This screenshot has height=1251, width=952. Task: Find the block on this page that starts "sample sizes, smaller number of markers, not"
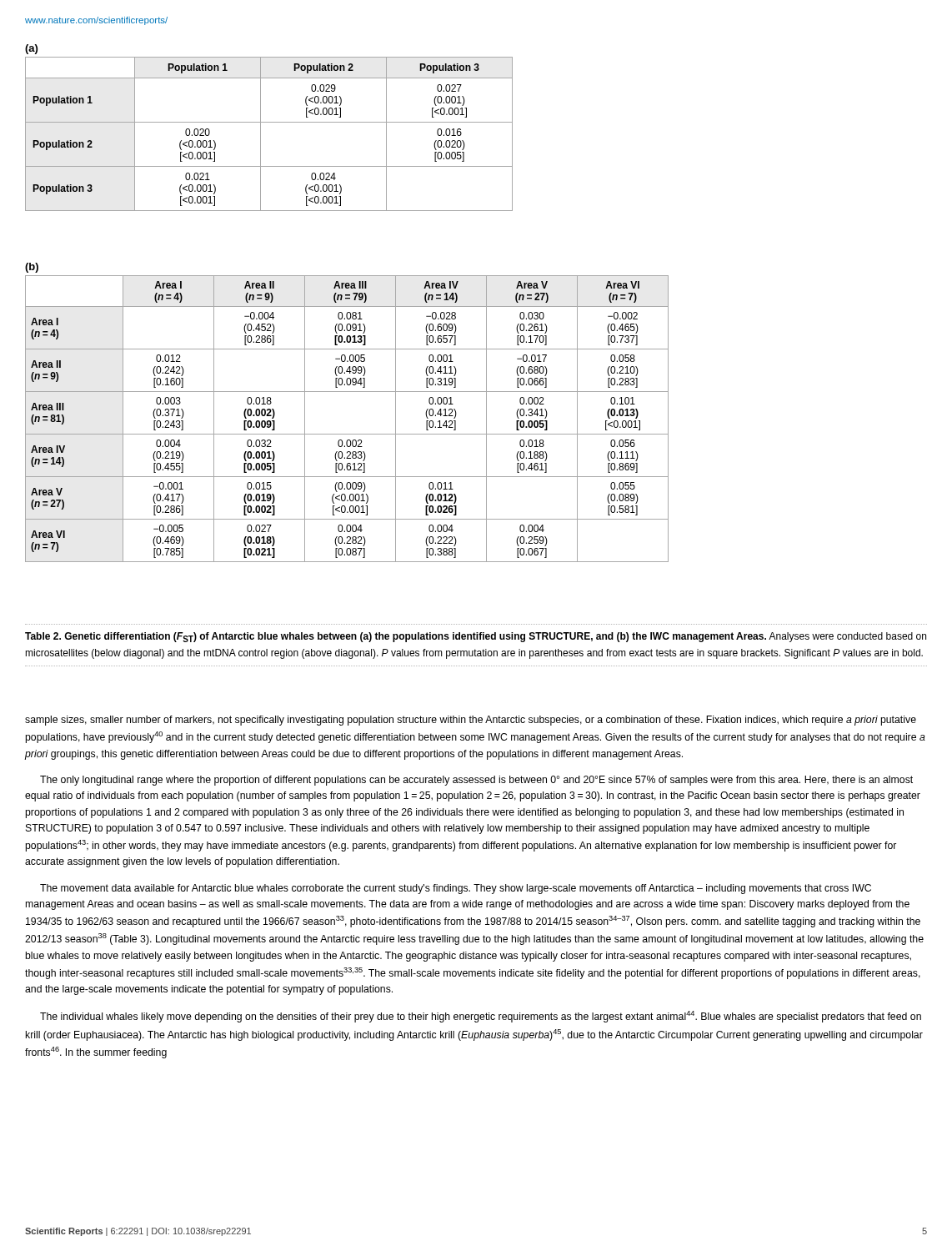pos(476,887)
